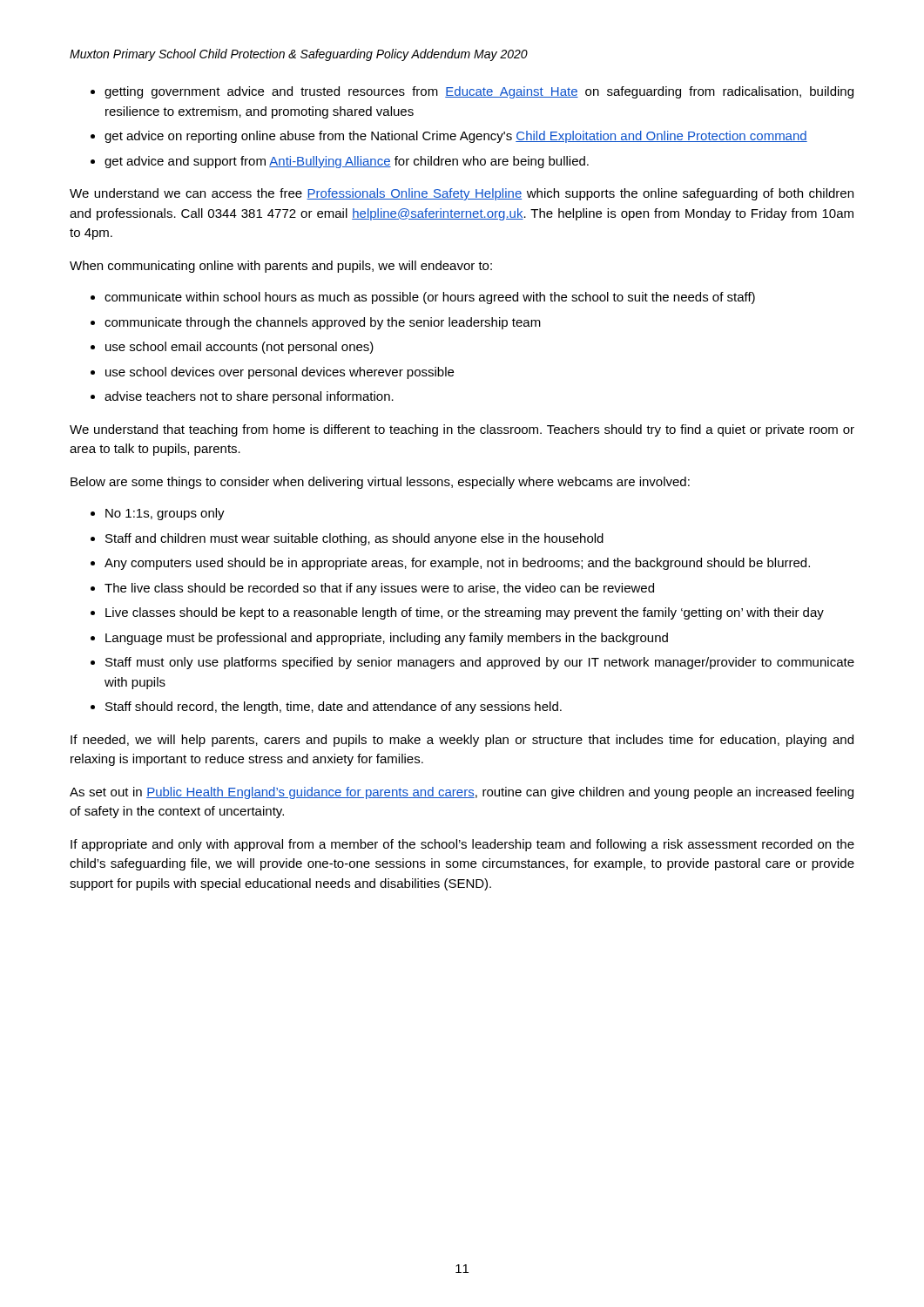Image resolution: width=924 pixels, height=1307 pixels.
Task: Locate the block of text that opens with "communicate through the channels"
Action: tap(479, 322)
